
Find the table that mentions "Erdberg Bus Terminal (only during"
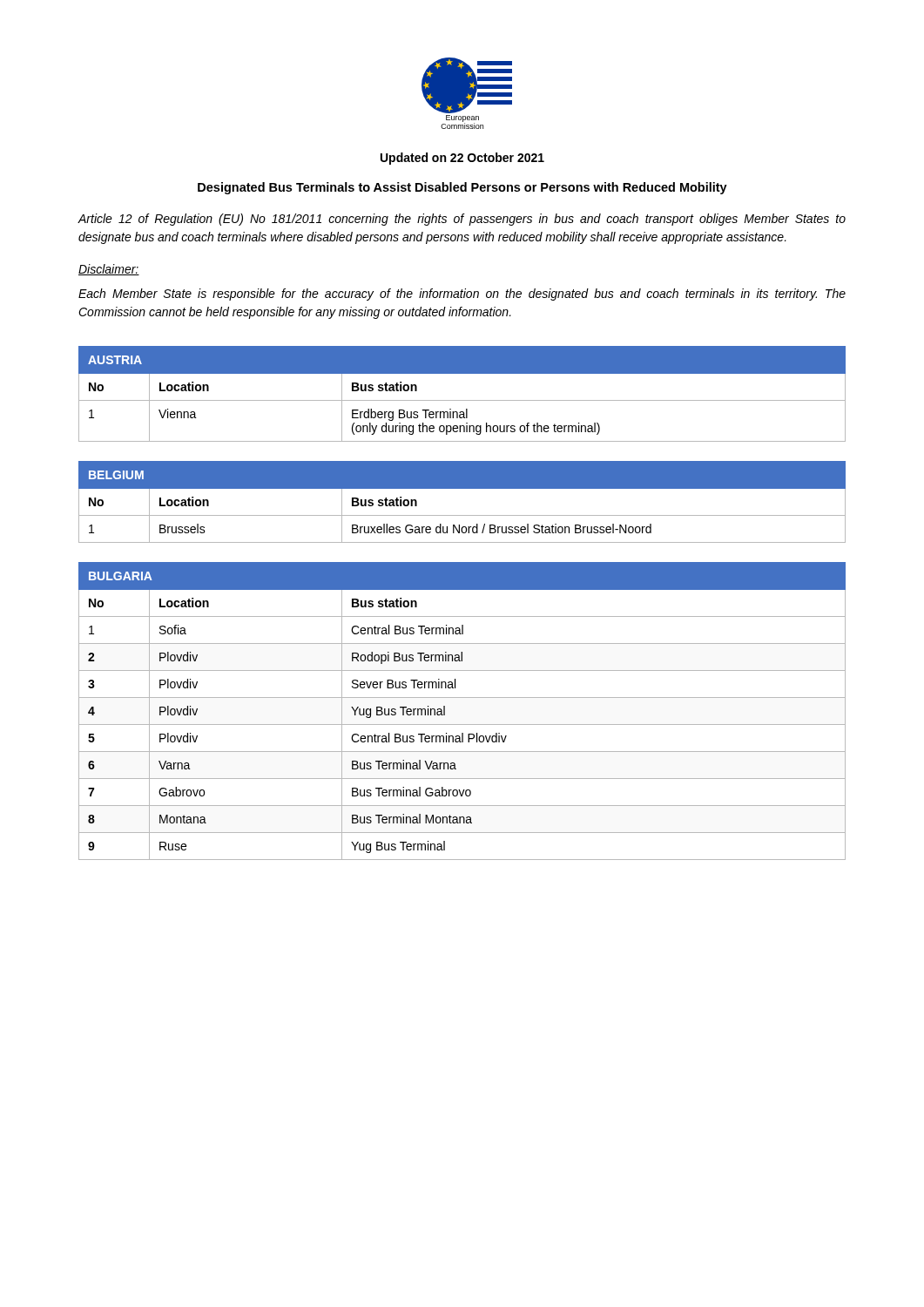[462, 394]
